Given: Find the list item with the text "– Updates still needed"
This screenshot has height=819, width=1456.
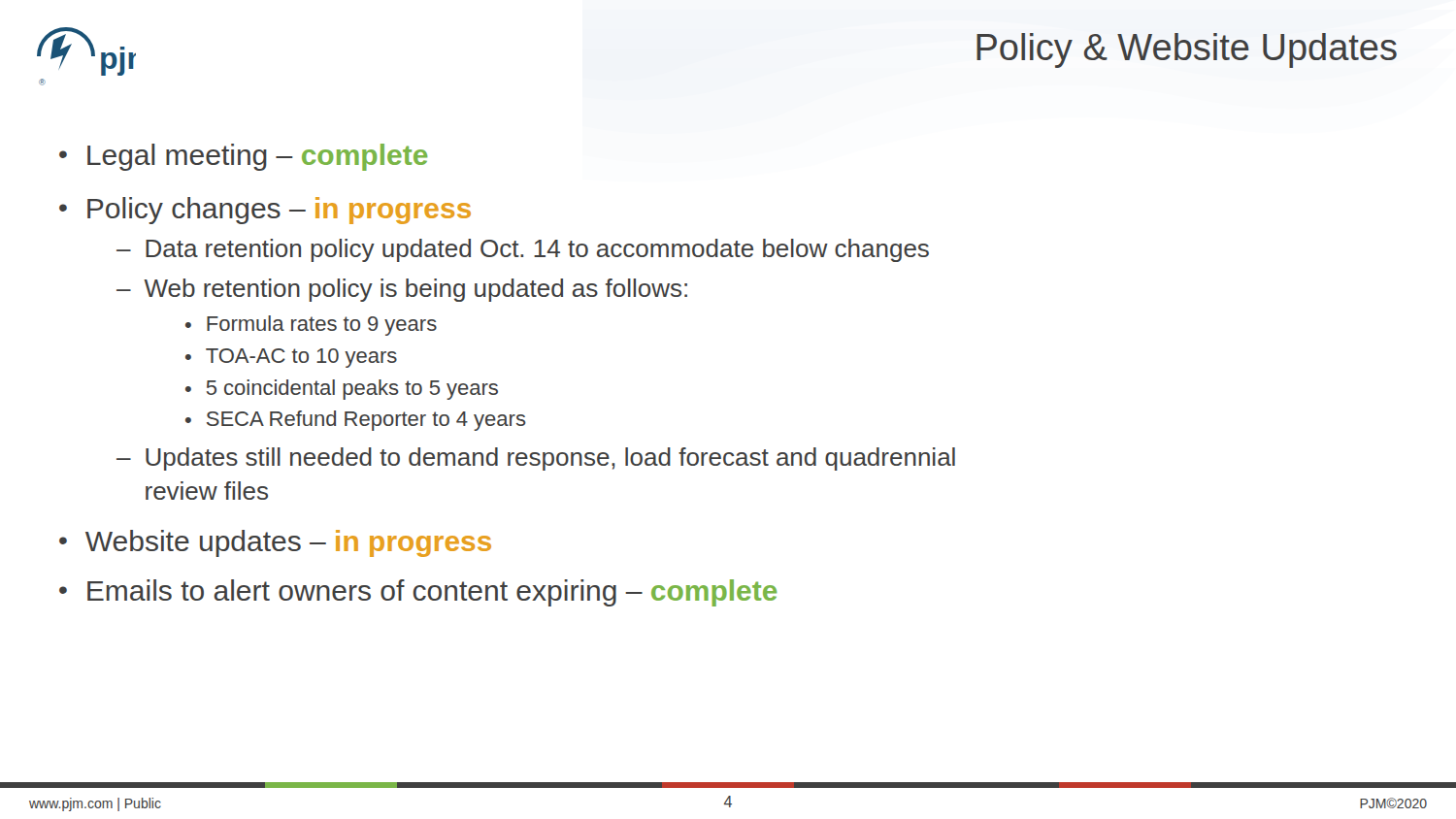Looking at the screenshot, I should [536, 475].
